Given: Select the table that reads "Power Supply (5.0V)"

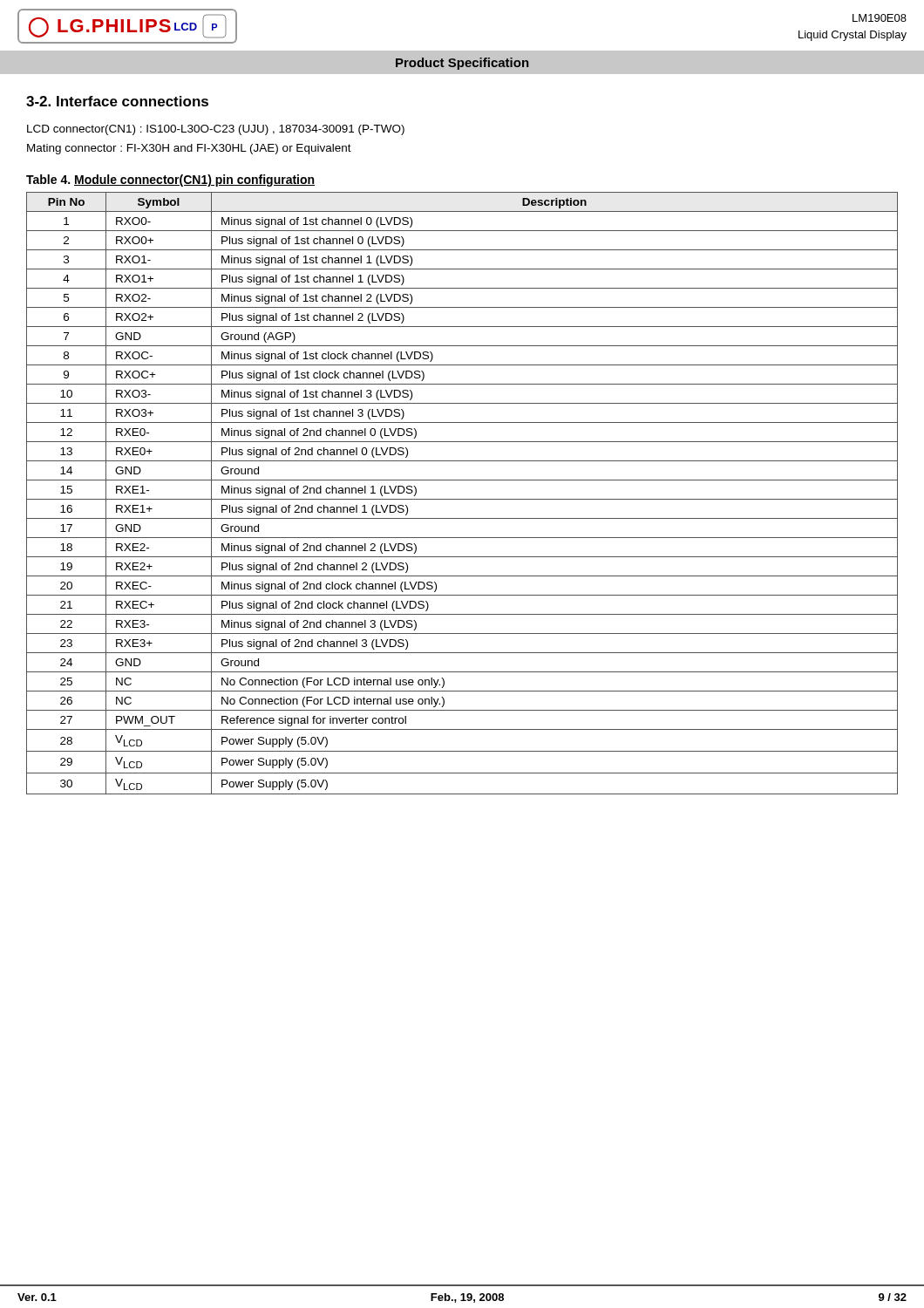Looking at the screenshot, I should click(462, 493).
